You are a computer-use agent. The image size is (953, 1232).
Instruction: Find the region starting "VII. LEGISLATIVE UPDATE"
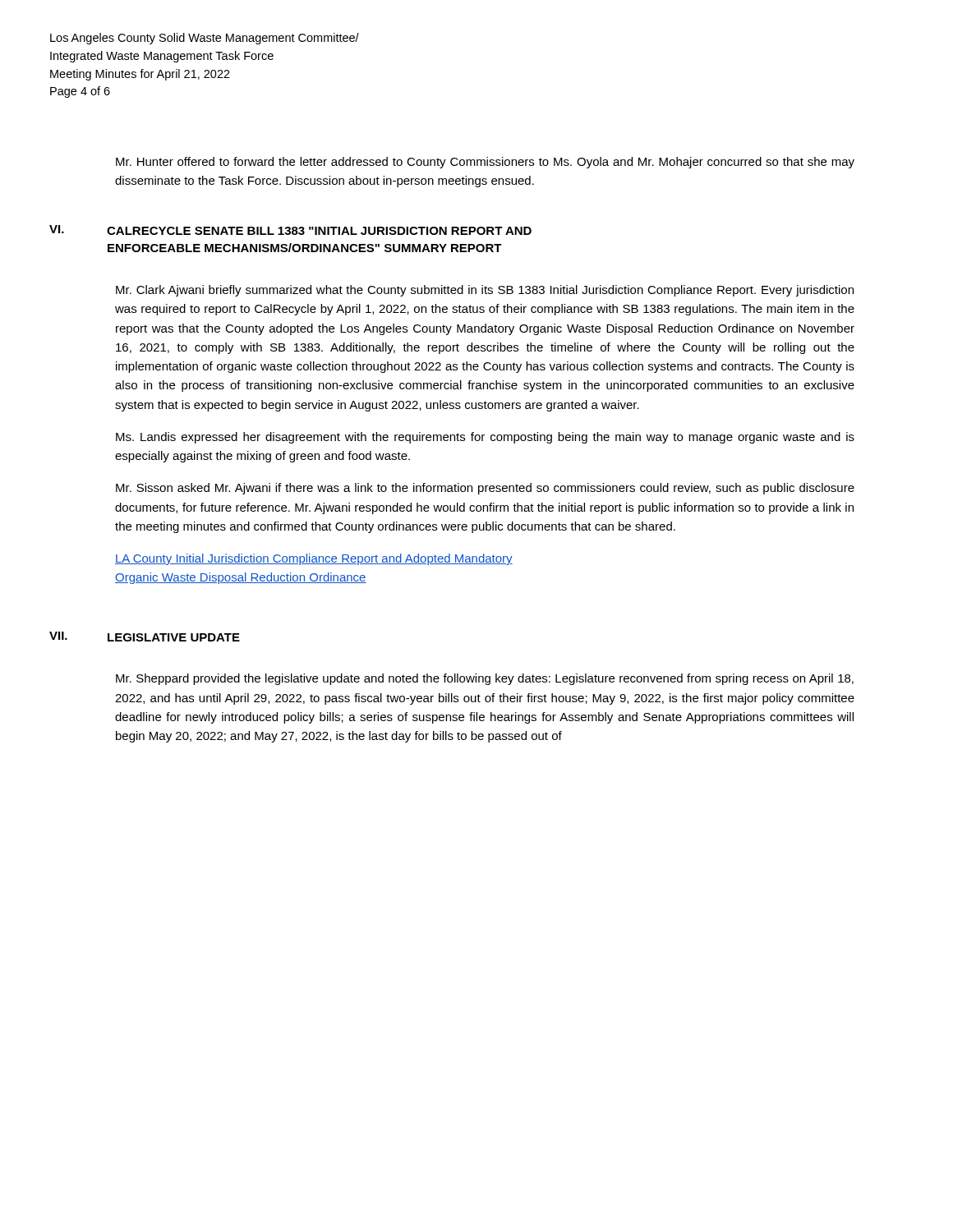pyautogui.click(x=145, y=637)
